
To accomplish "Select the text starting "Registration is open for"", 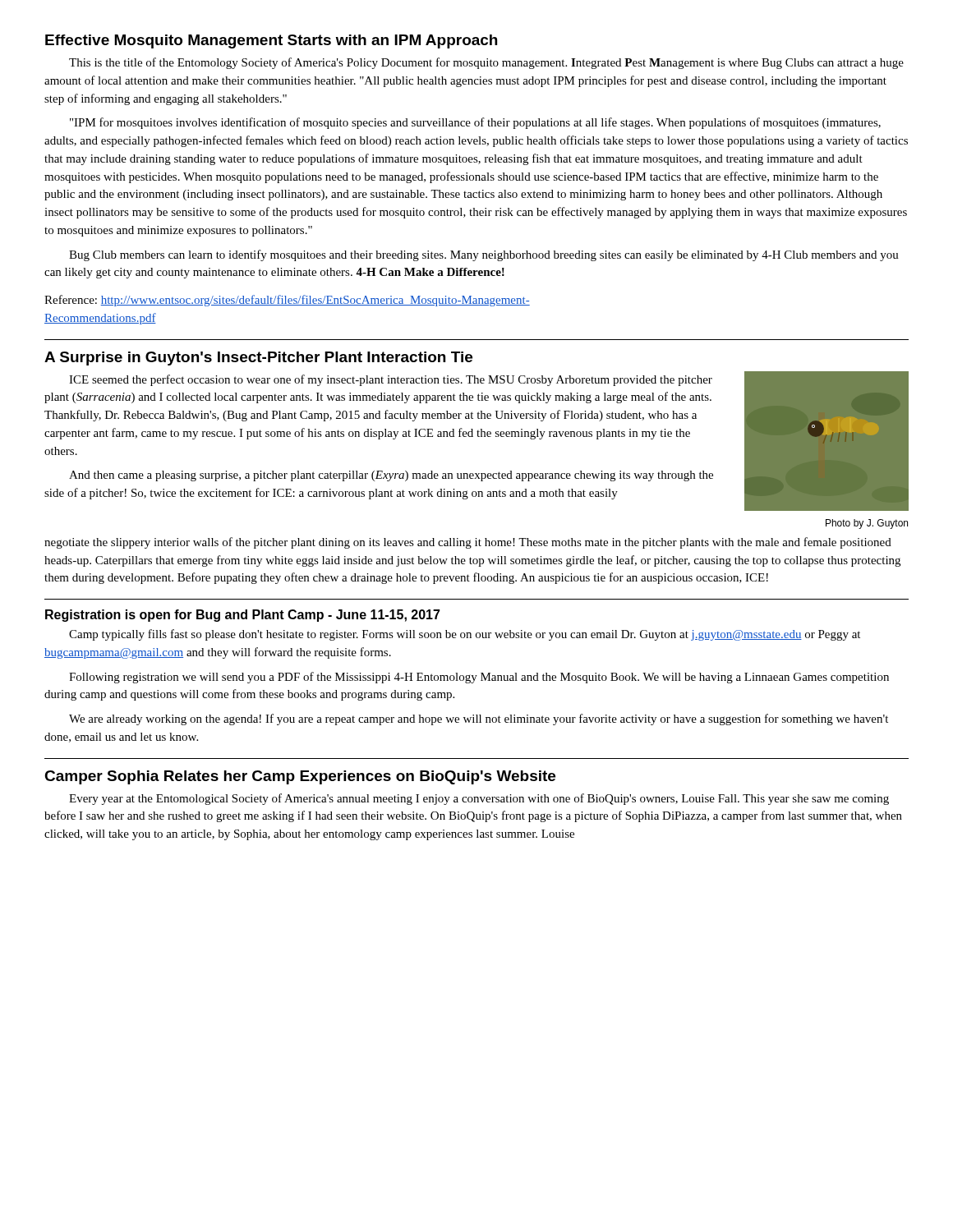I will 243,616.
